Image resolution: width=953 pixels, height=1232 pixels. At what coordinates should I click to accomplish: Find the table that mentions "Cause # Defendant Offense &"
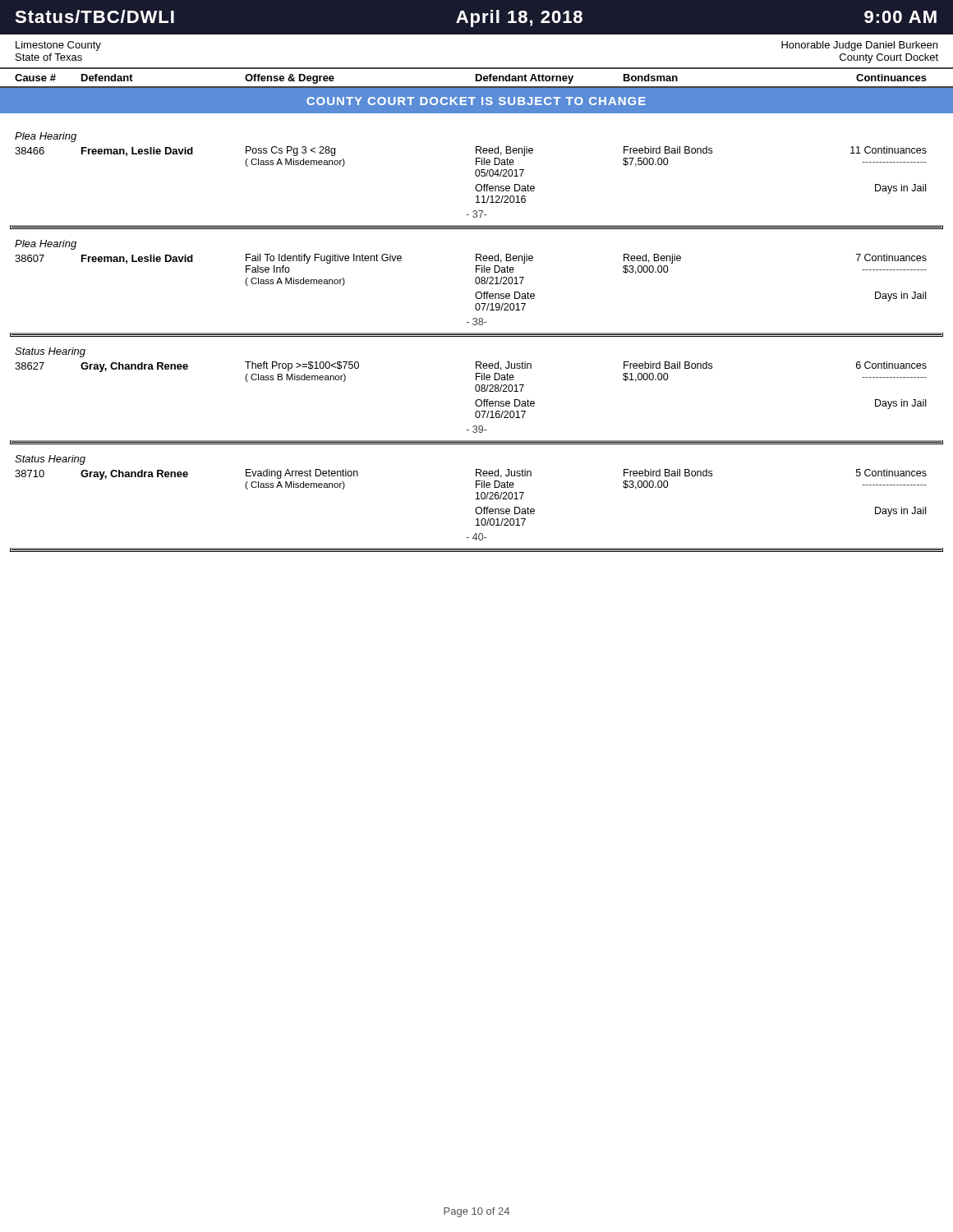[476, 78]
